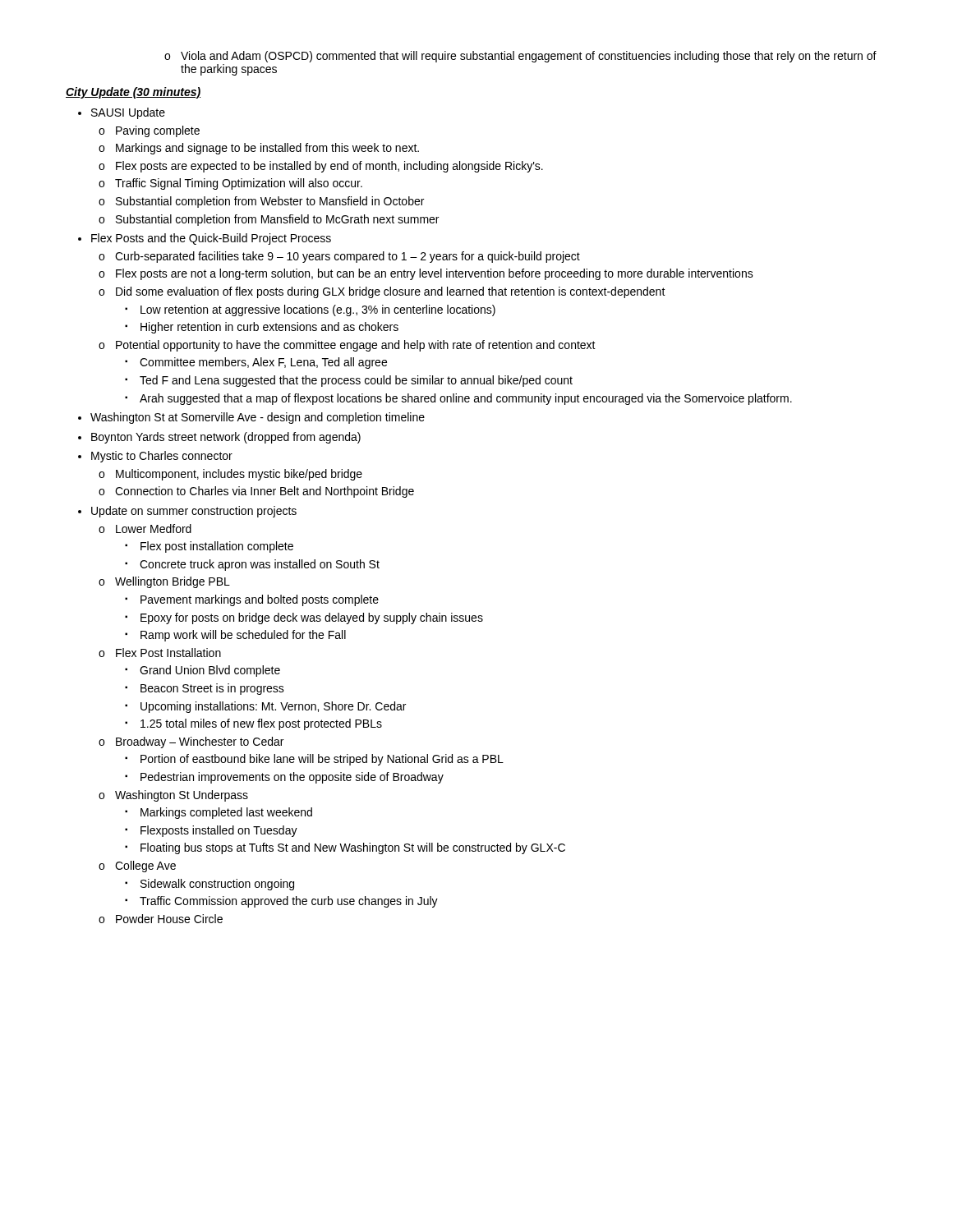Locate the passage starting "Paving complete"

(158, 130)
